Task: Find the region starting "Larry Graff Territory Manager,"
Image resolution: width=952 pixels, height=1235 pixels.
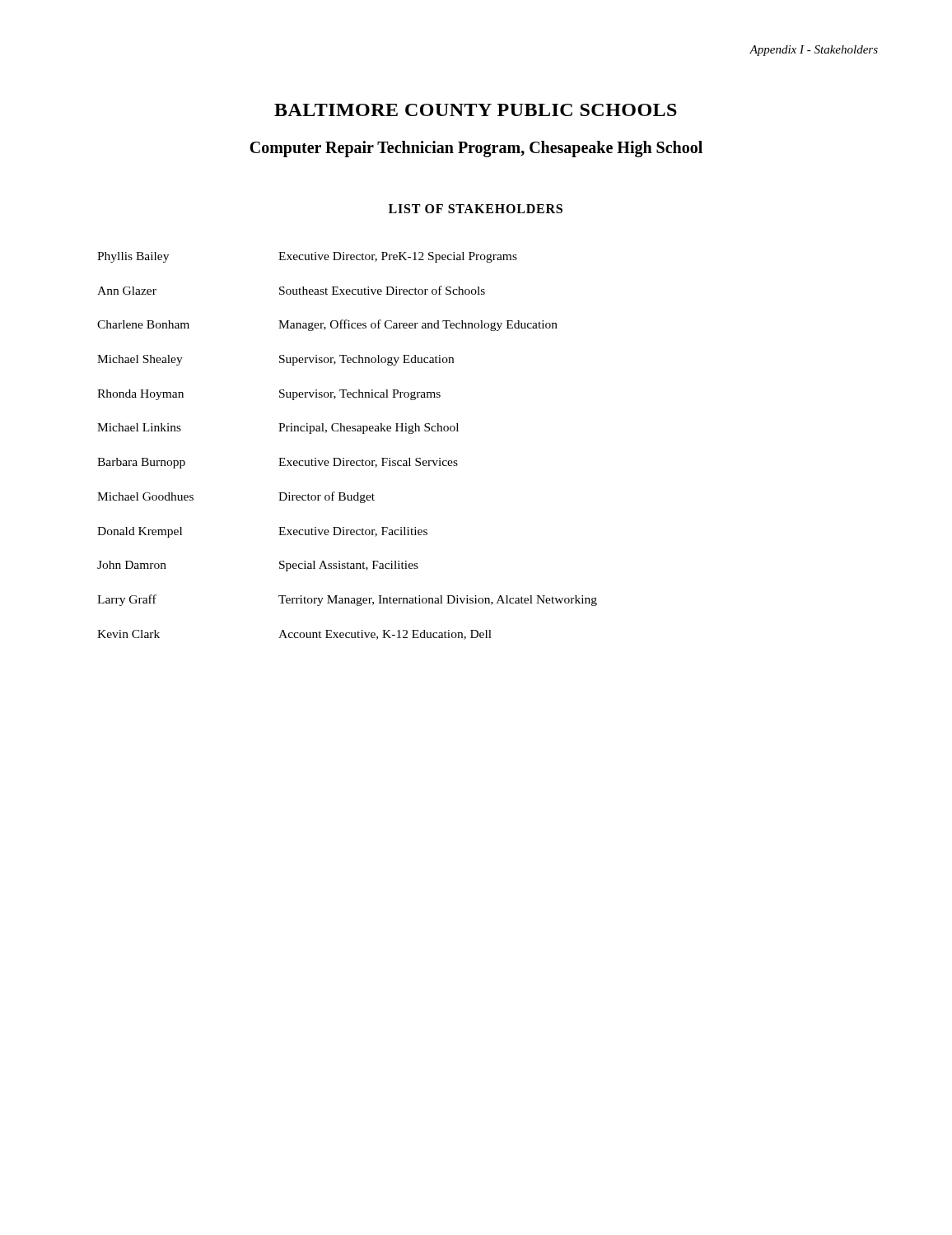Action: [488, 599]
